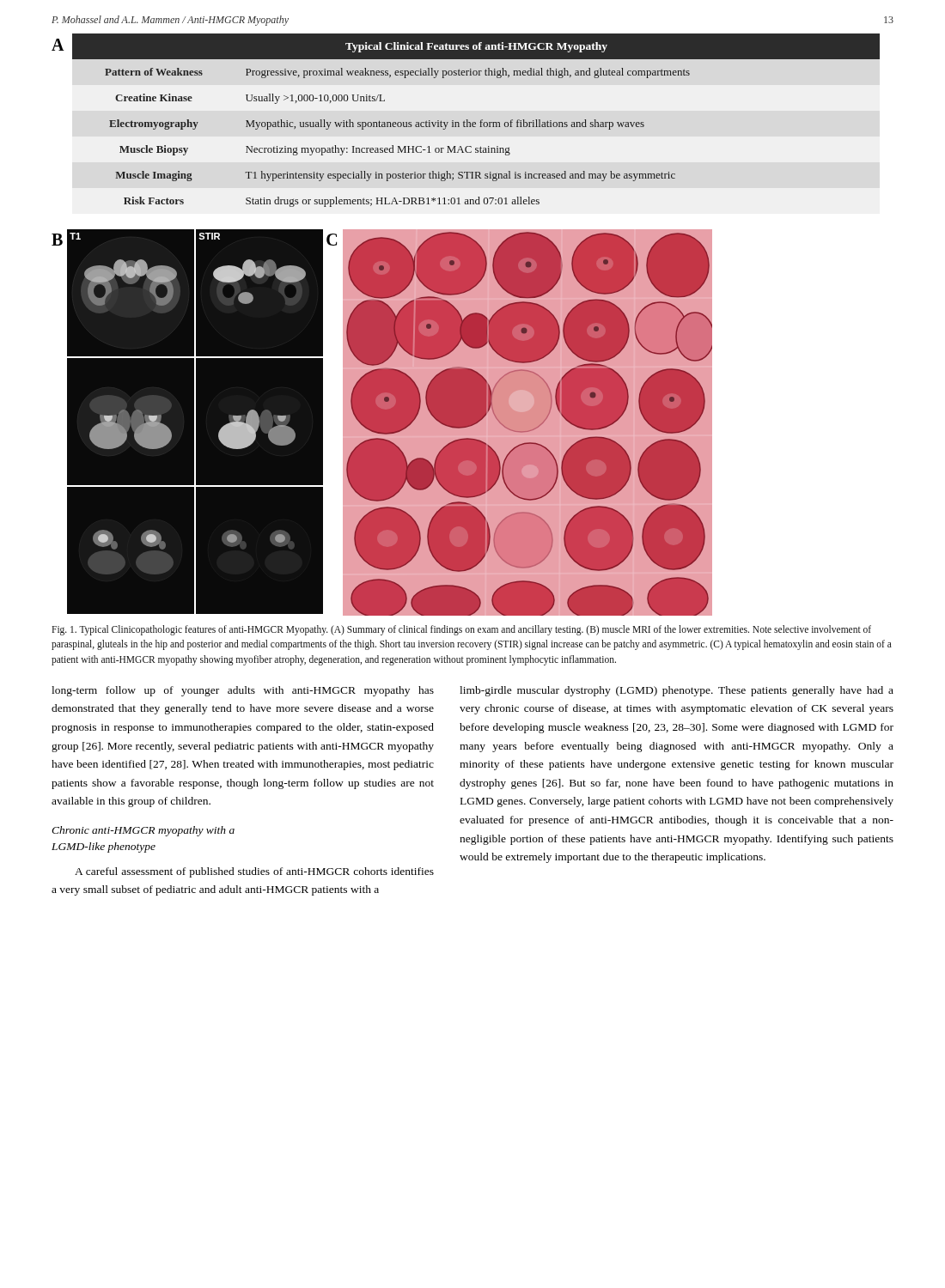
Task: Locate the photo
Action: tap(472, 422)
